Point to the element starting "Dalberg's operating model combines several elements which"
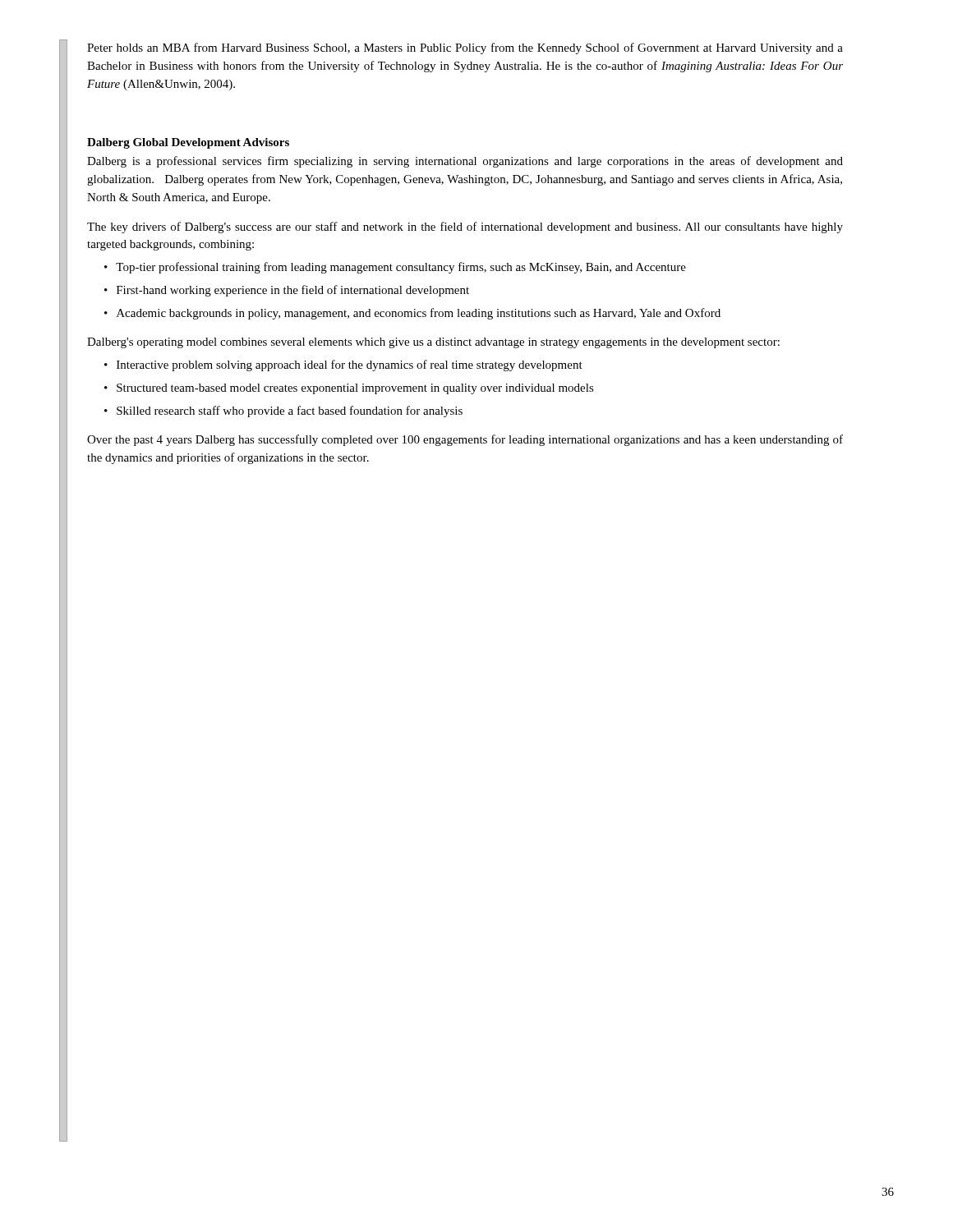Viewport: 953px width, 1232px height. (434, 342)
